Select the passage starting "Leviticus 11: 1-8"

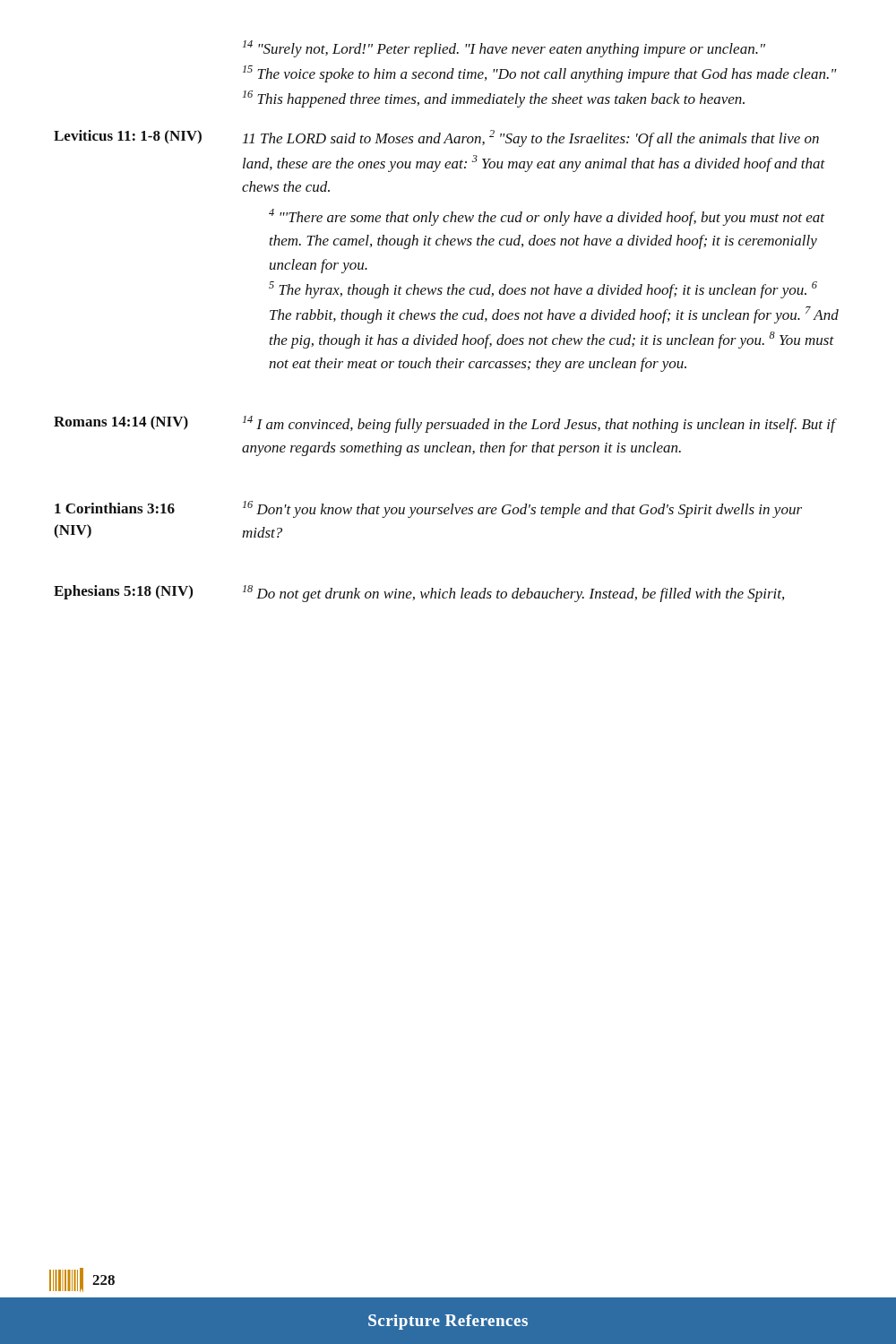click(x=128, y=136)
